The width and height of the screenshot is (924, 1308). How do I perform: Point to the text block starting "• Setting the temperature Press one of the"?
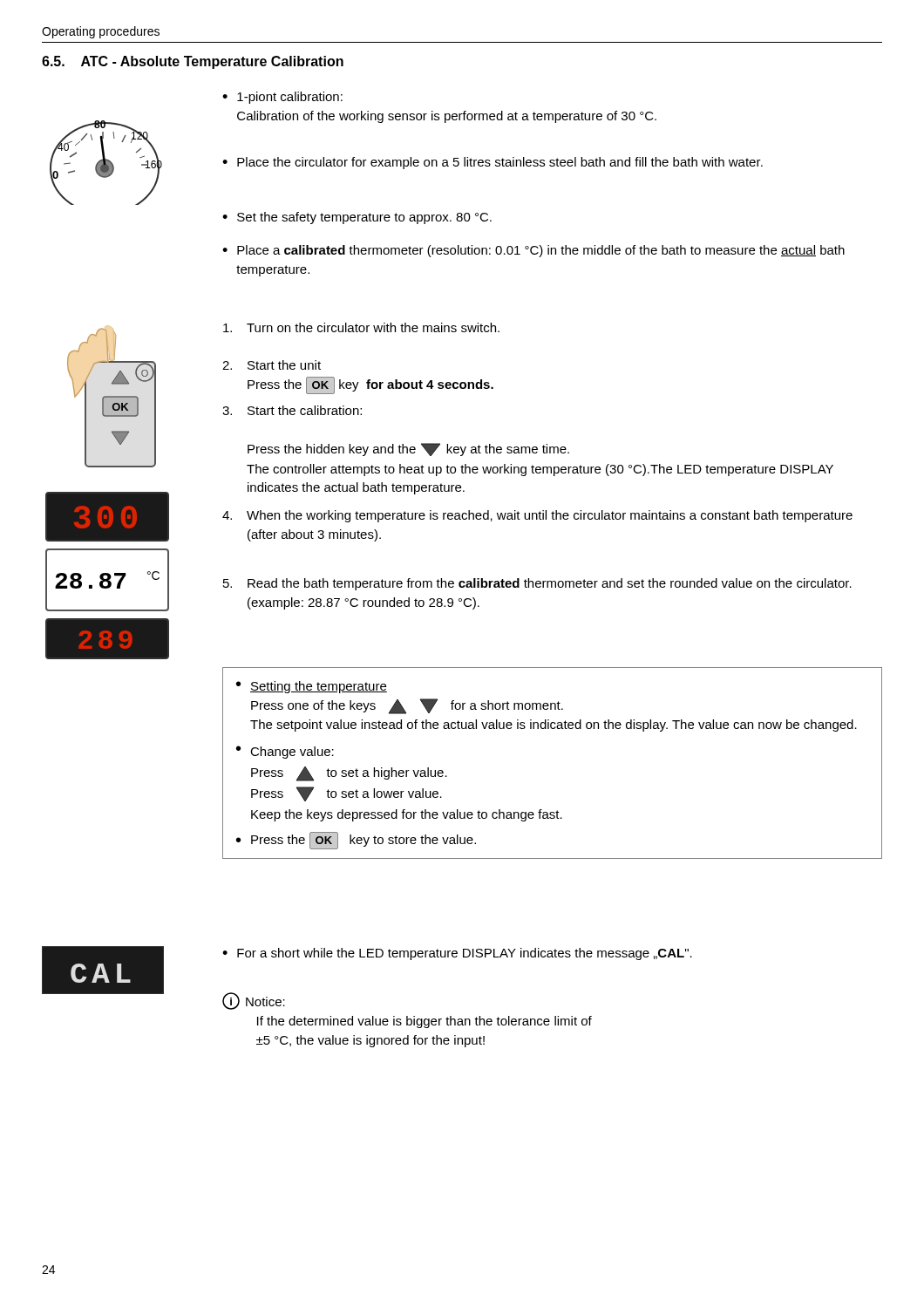pos(552,763)
